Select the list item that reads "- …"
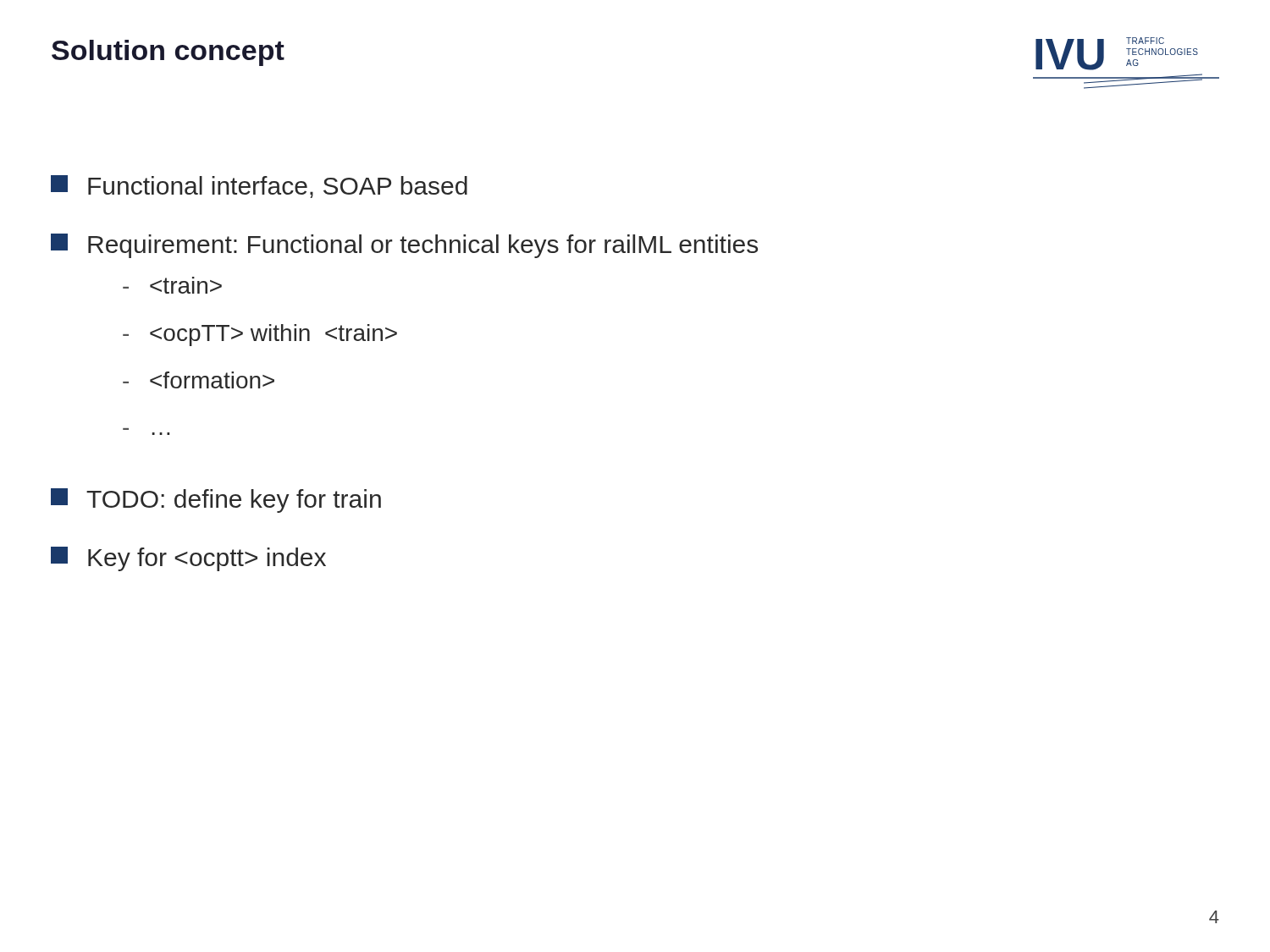 pyautogui.click(x=147, y=428)
